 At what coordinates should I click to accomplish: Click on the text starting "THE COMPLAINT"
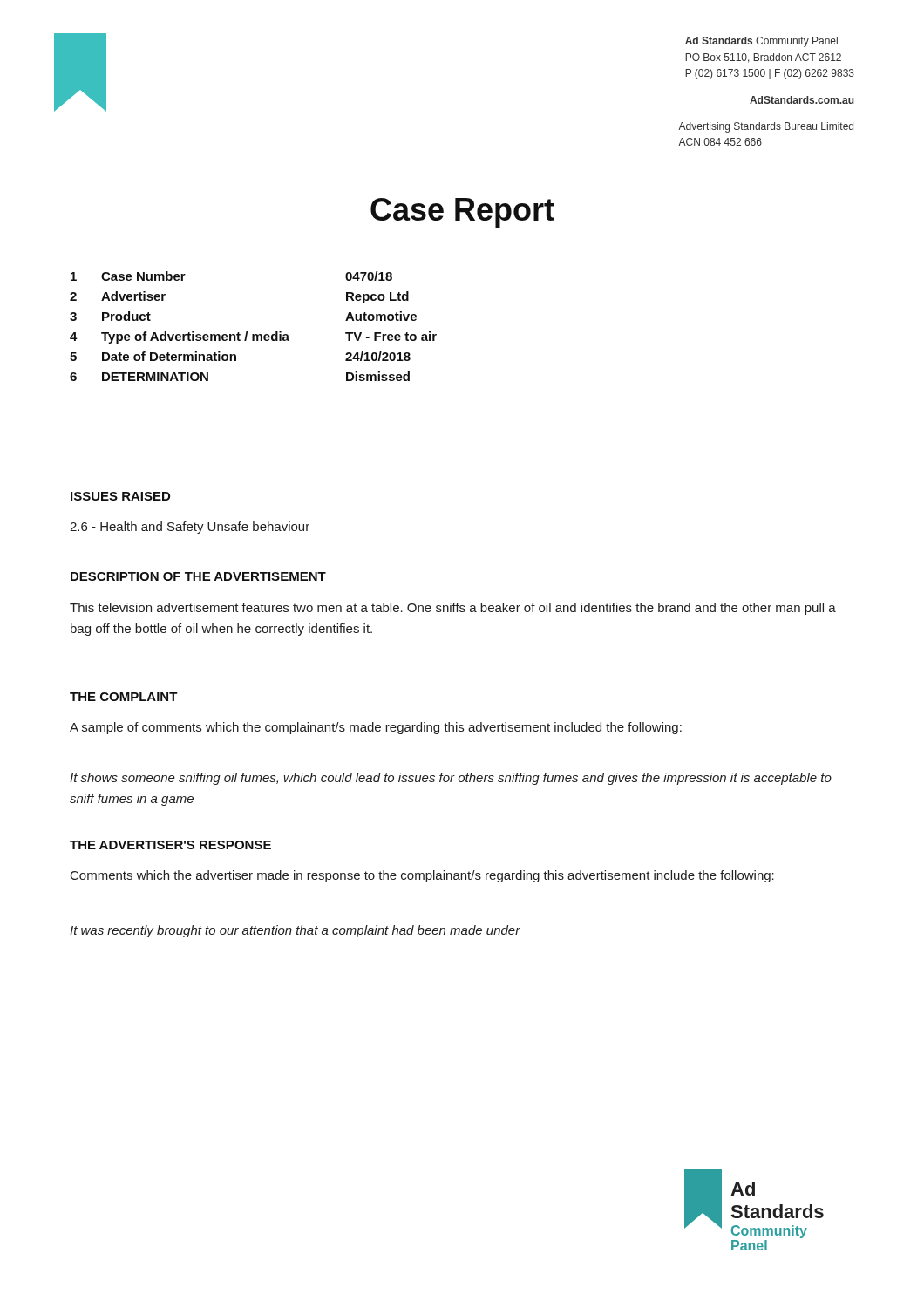point(124,697)
